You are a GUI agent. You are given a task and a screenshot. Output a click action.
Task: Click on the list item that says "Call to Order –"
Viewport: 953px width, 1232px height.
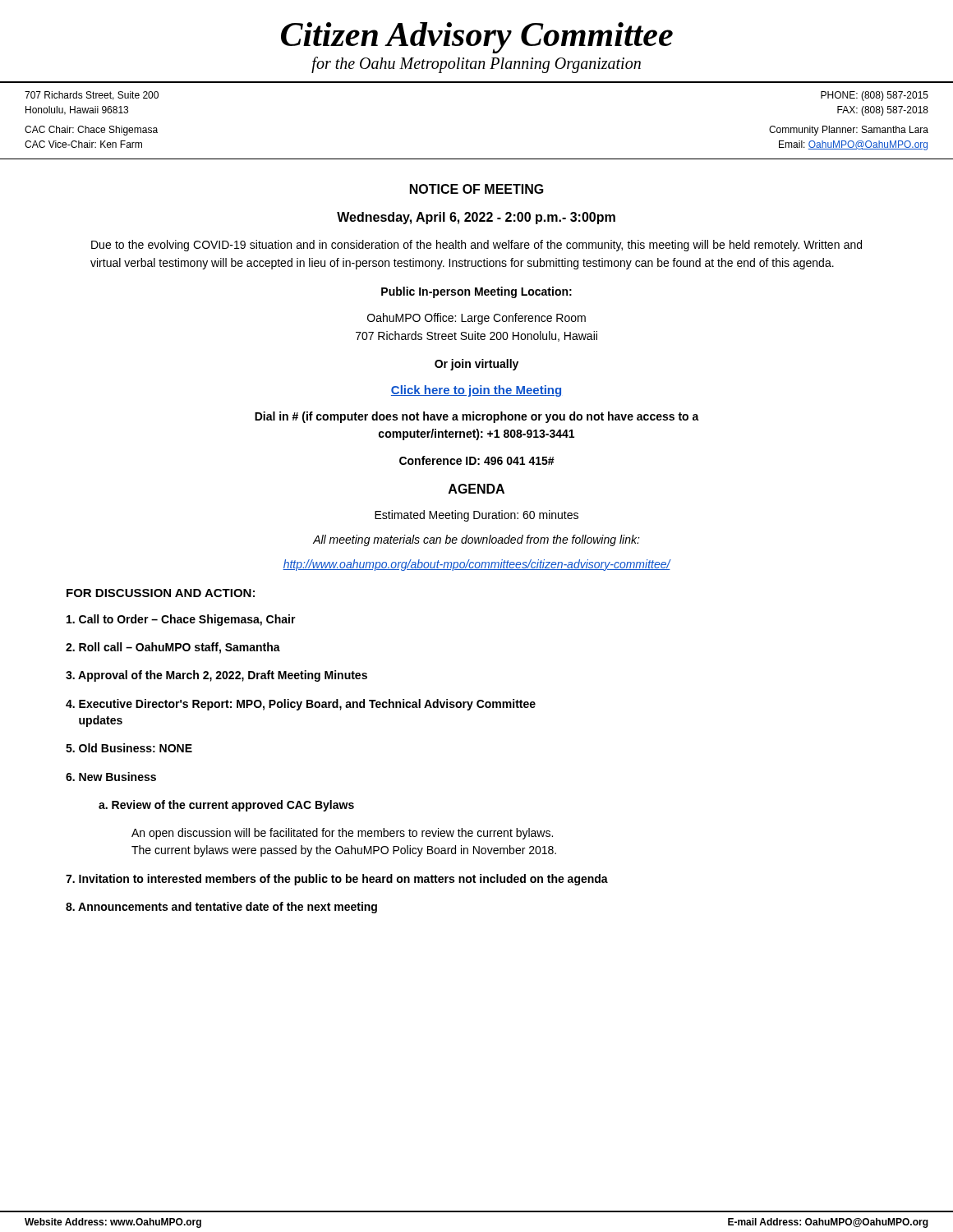point(181,620)
